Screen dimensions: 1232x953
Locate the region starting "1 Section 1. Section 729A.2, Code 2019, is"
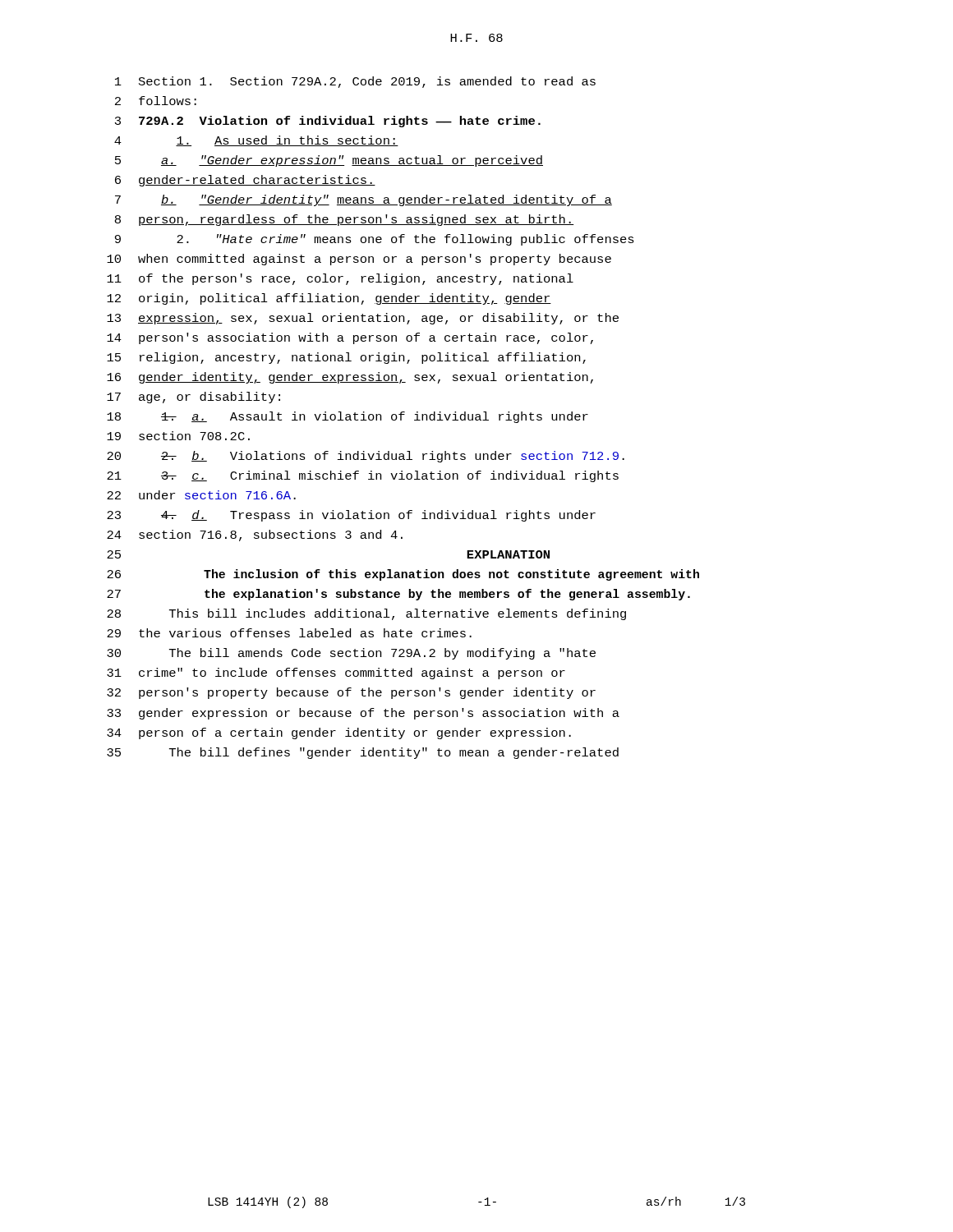[x=485, y=417]
